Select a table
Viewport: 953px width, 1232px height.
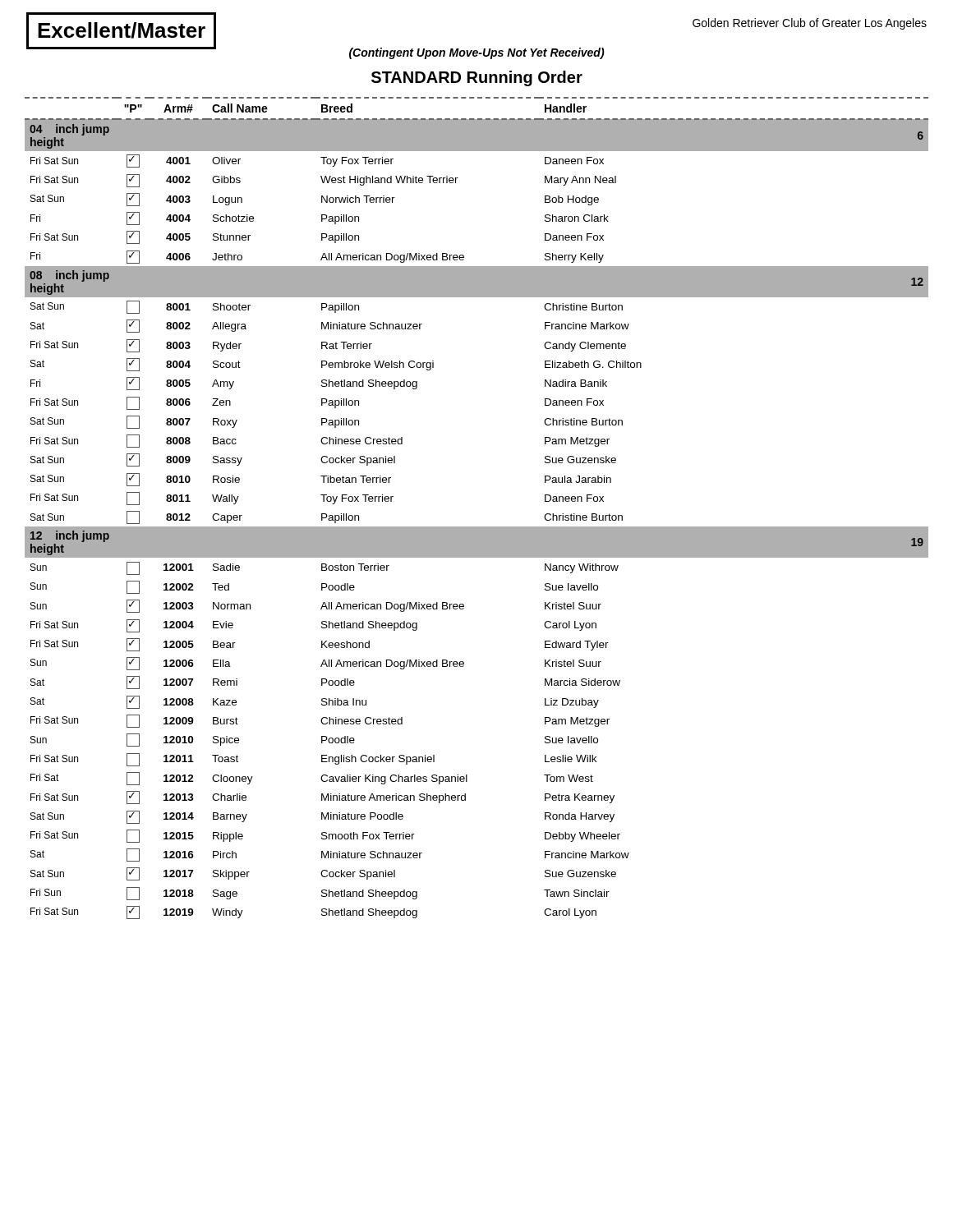coord(476,509)
